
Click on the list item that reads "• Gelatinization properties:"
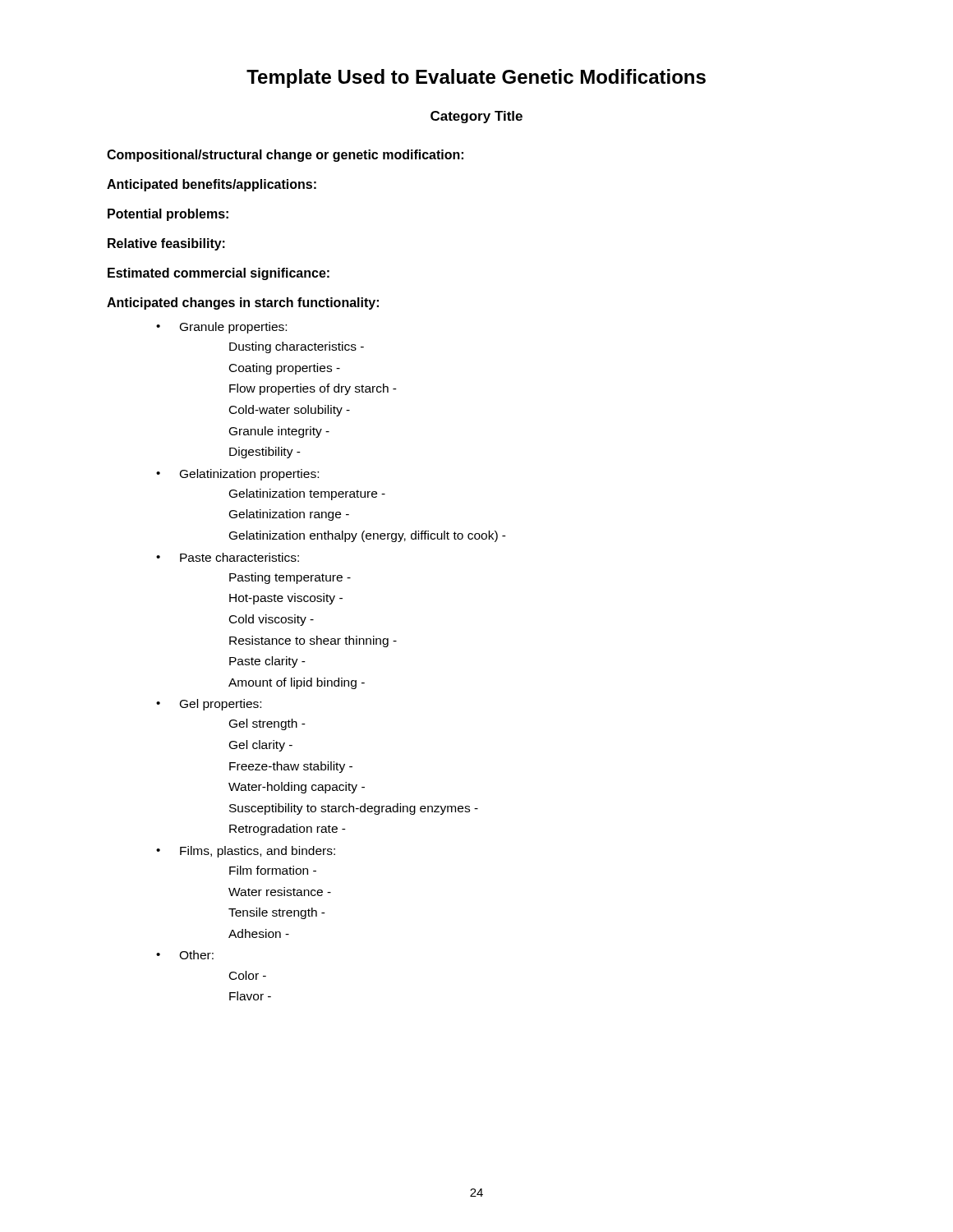coord(238,473)
